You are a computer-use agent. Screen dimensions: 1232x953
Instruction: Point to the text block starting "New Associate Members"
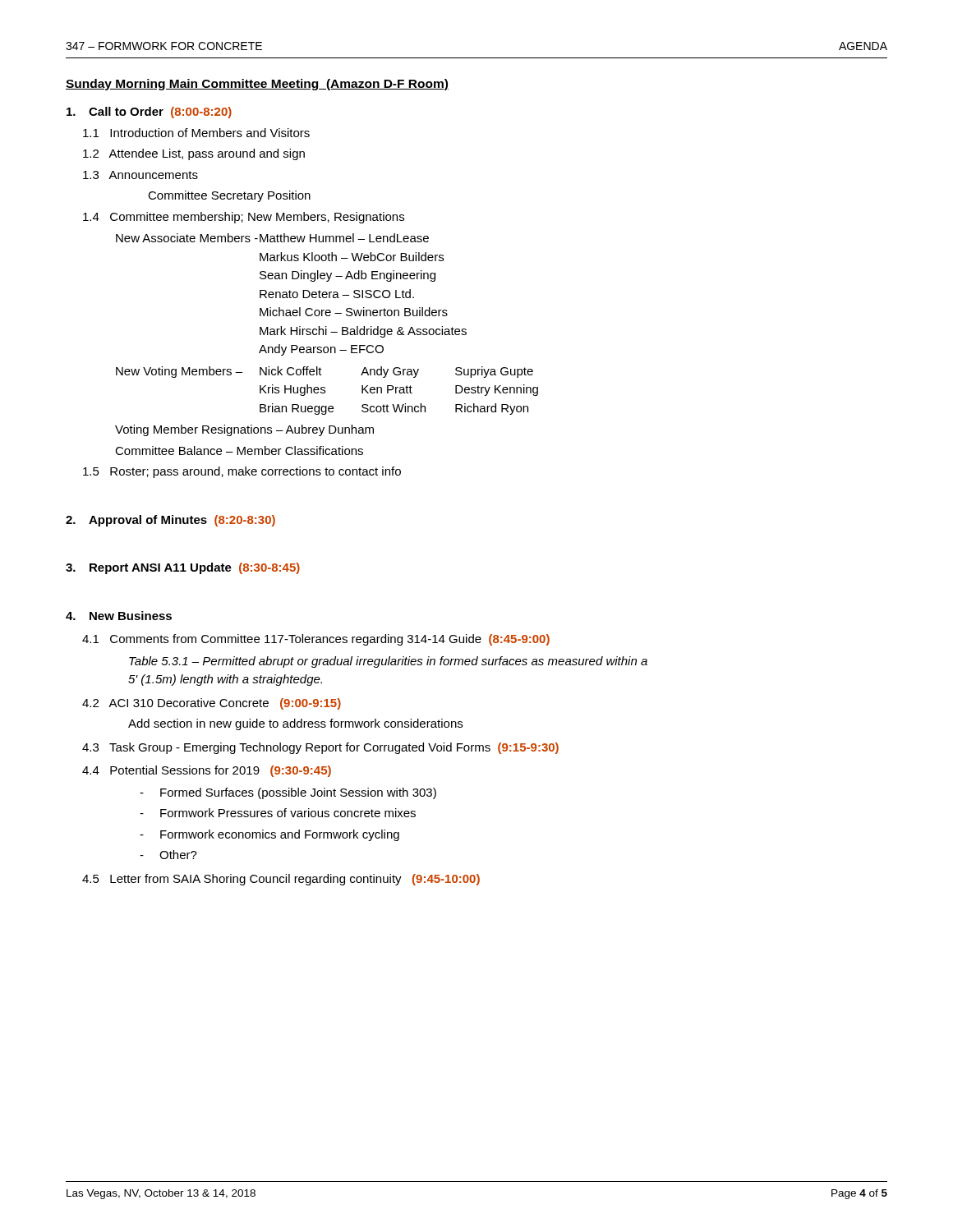[x=272, y=238]
